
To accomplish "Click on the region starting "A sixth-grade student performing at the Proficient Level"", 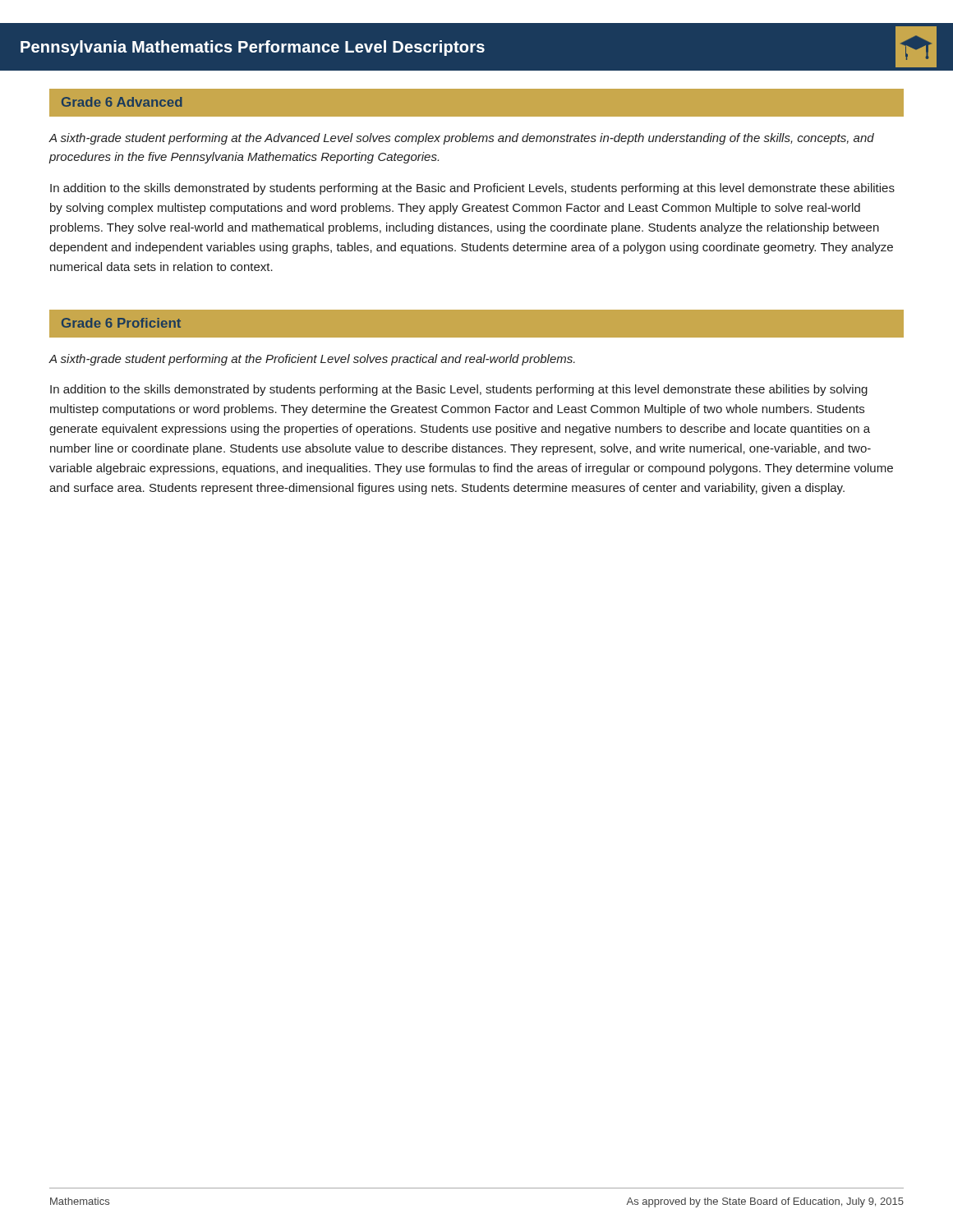I will [x=476, y=358].
